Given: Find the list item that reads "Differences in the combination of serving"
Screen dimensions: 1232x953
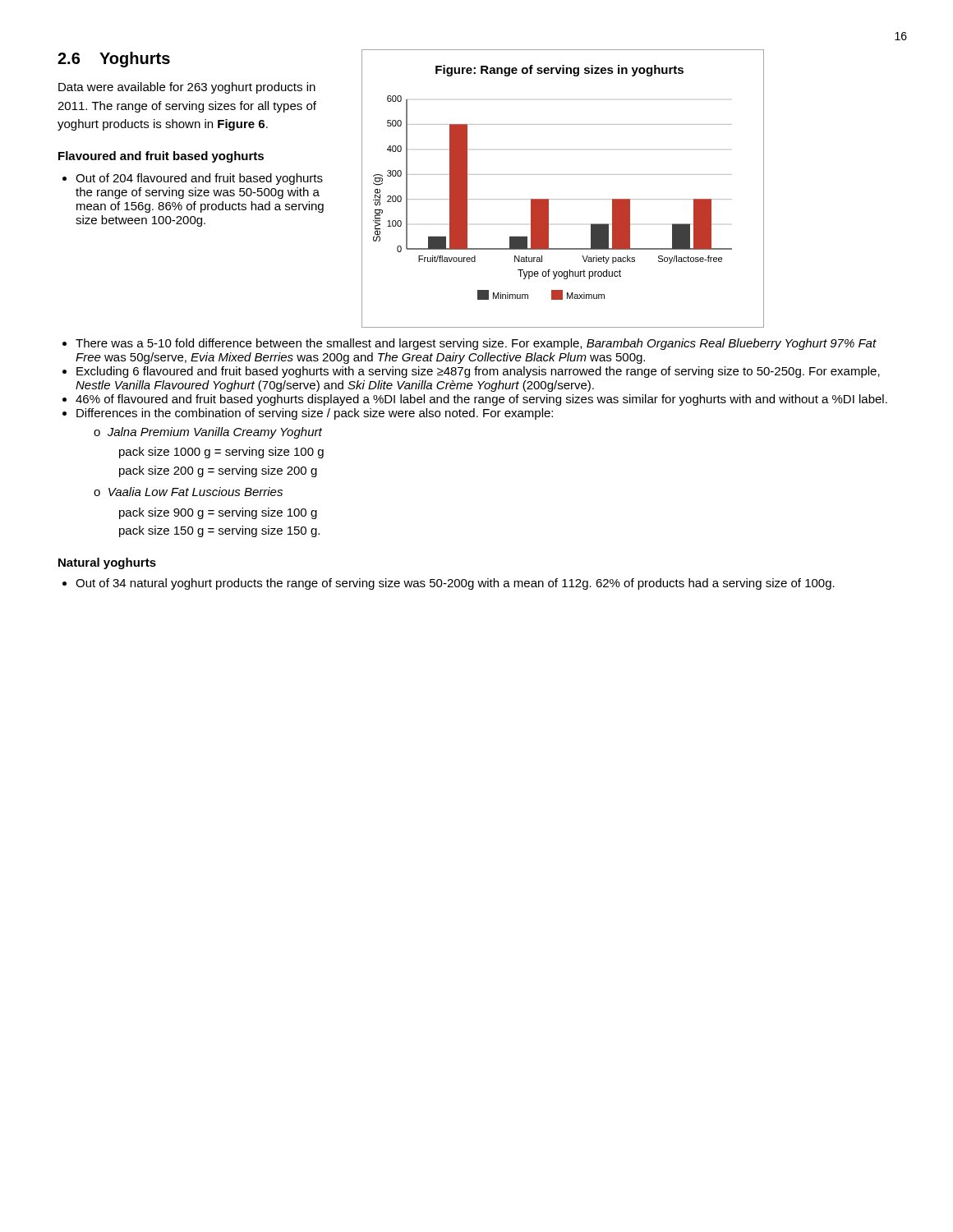Looking at the screenshot, I should tap(315, 414).
